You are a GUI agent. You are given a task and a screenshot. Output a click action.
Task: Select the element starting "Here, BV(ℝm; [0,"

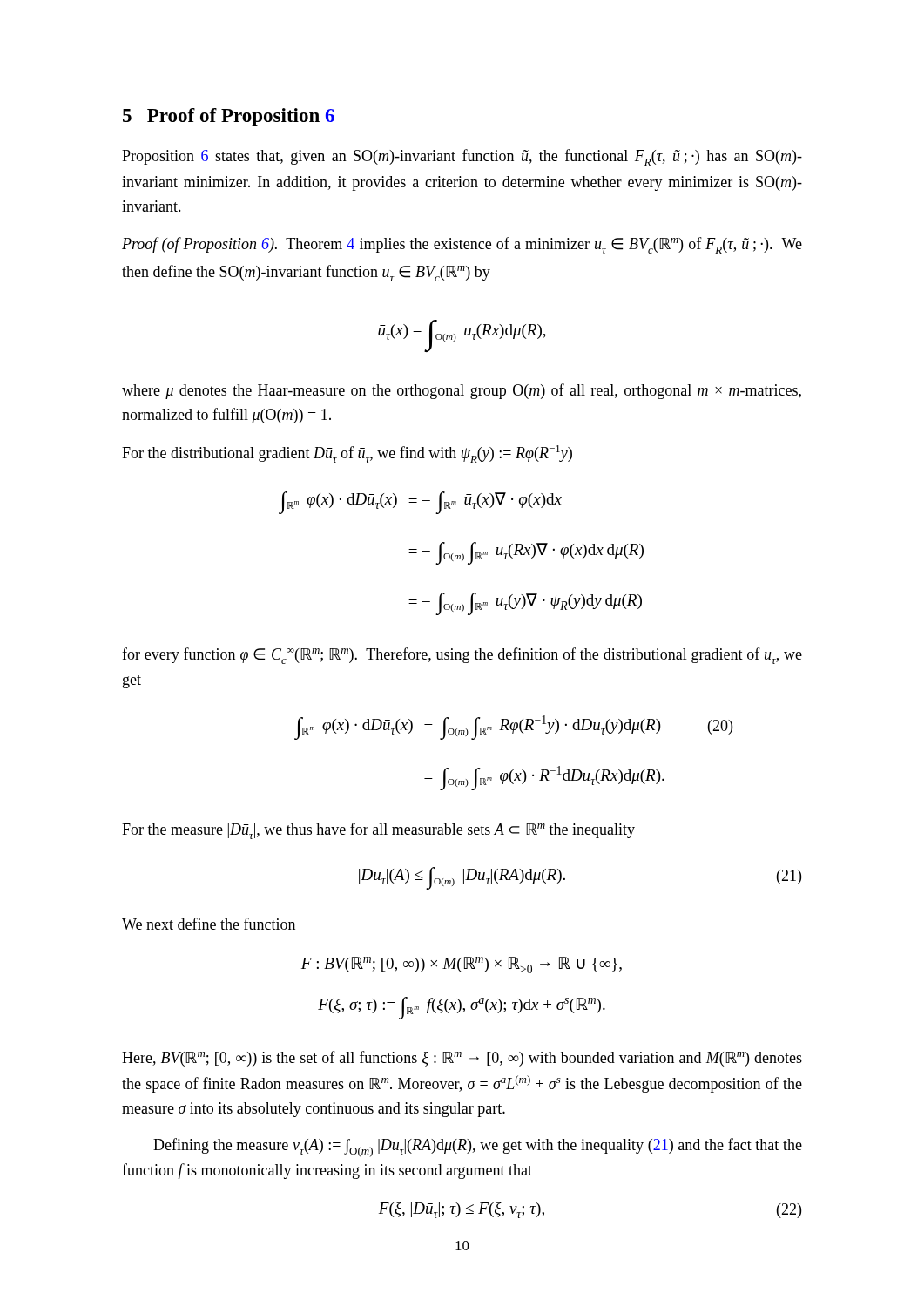(x=462, y=1114)
